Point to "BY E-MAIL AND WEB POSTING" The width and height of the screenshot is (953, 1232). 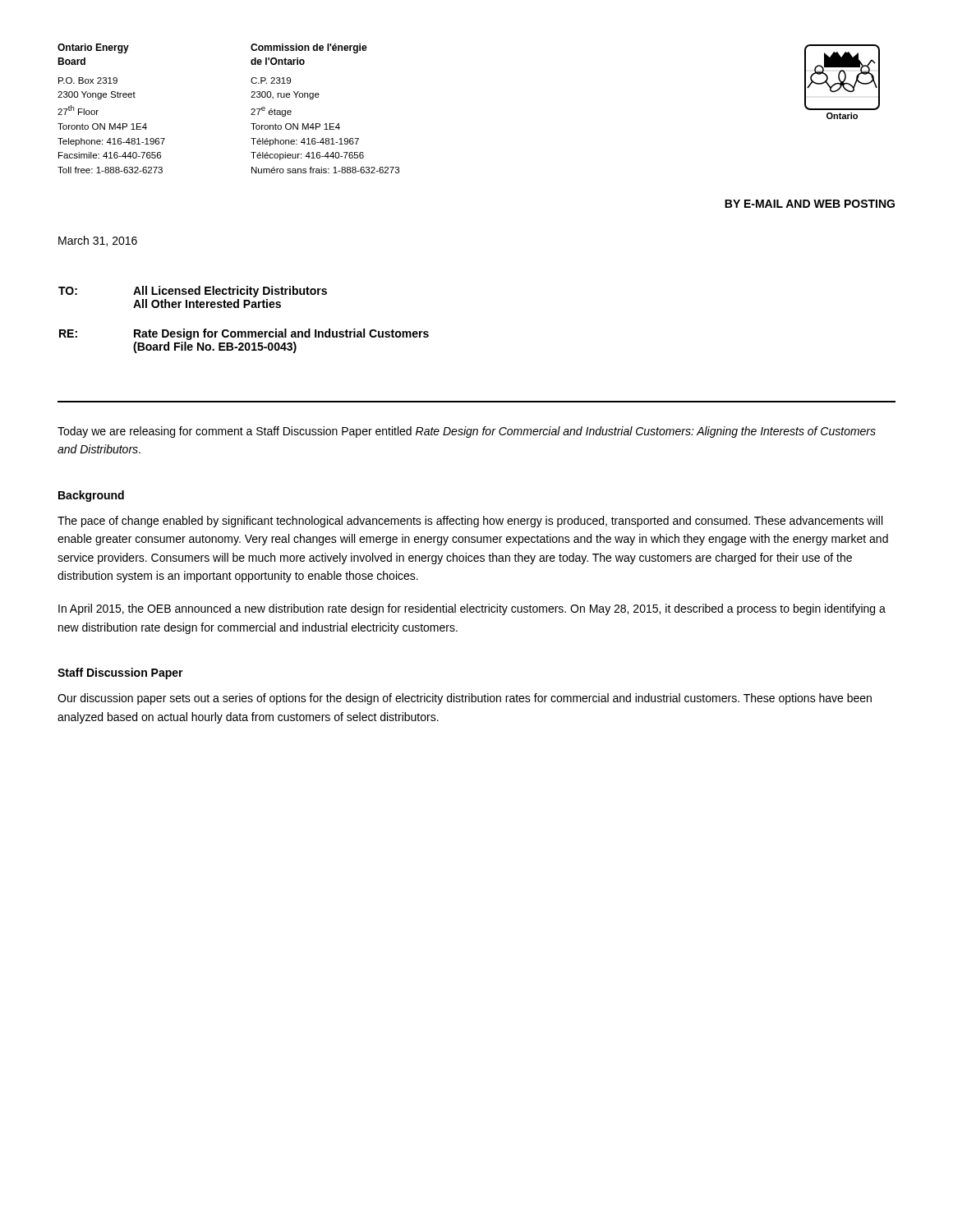click(x=810, y=204)
